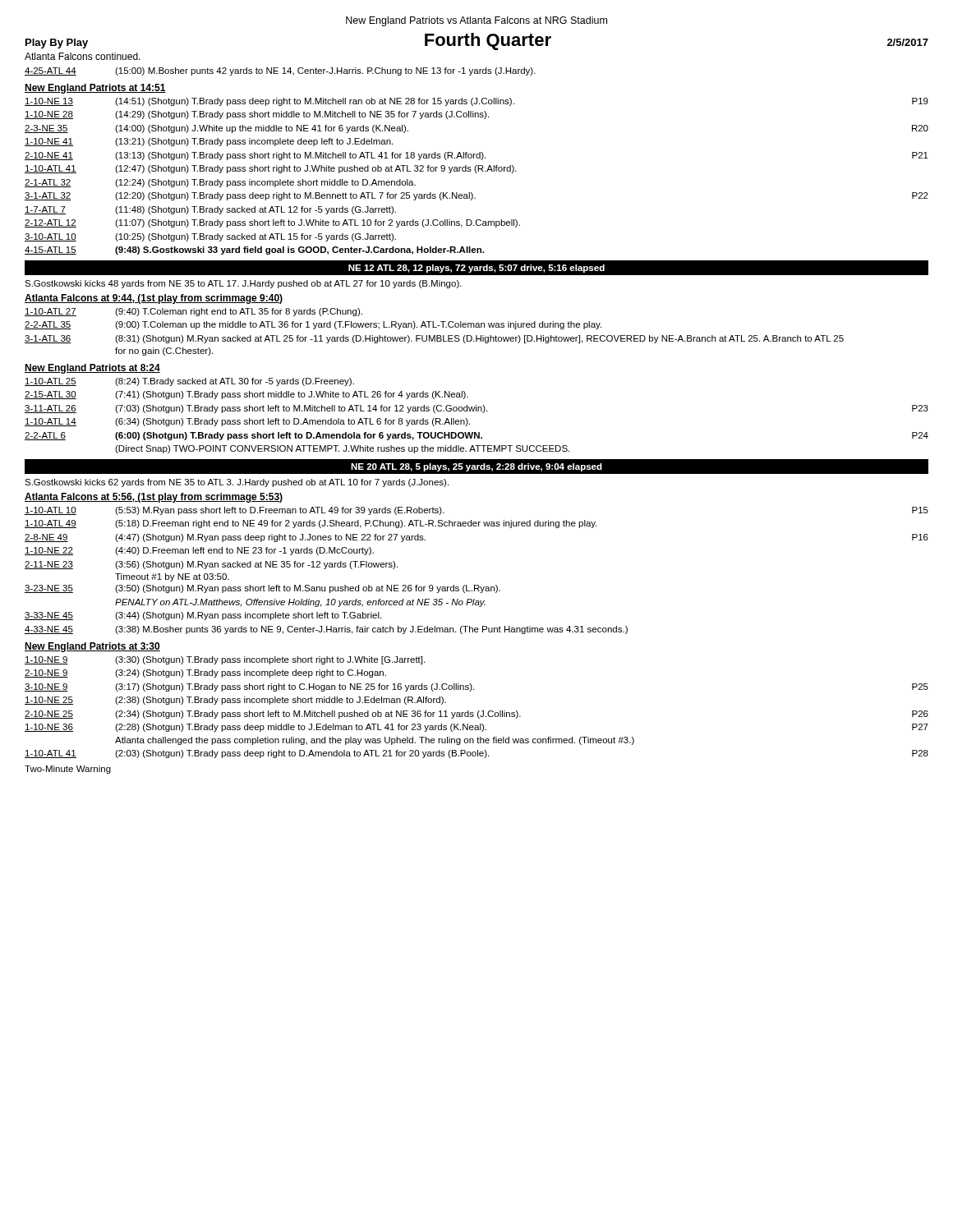Screen dimensions: 1232x953
Task: Locate the list item that reads "1-10-ATL 49 (5:18)"
Action: [x=461, y=524]
